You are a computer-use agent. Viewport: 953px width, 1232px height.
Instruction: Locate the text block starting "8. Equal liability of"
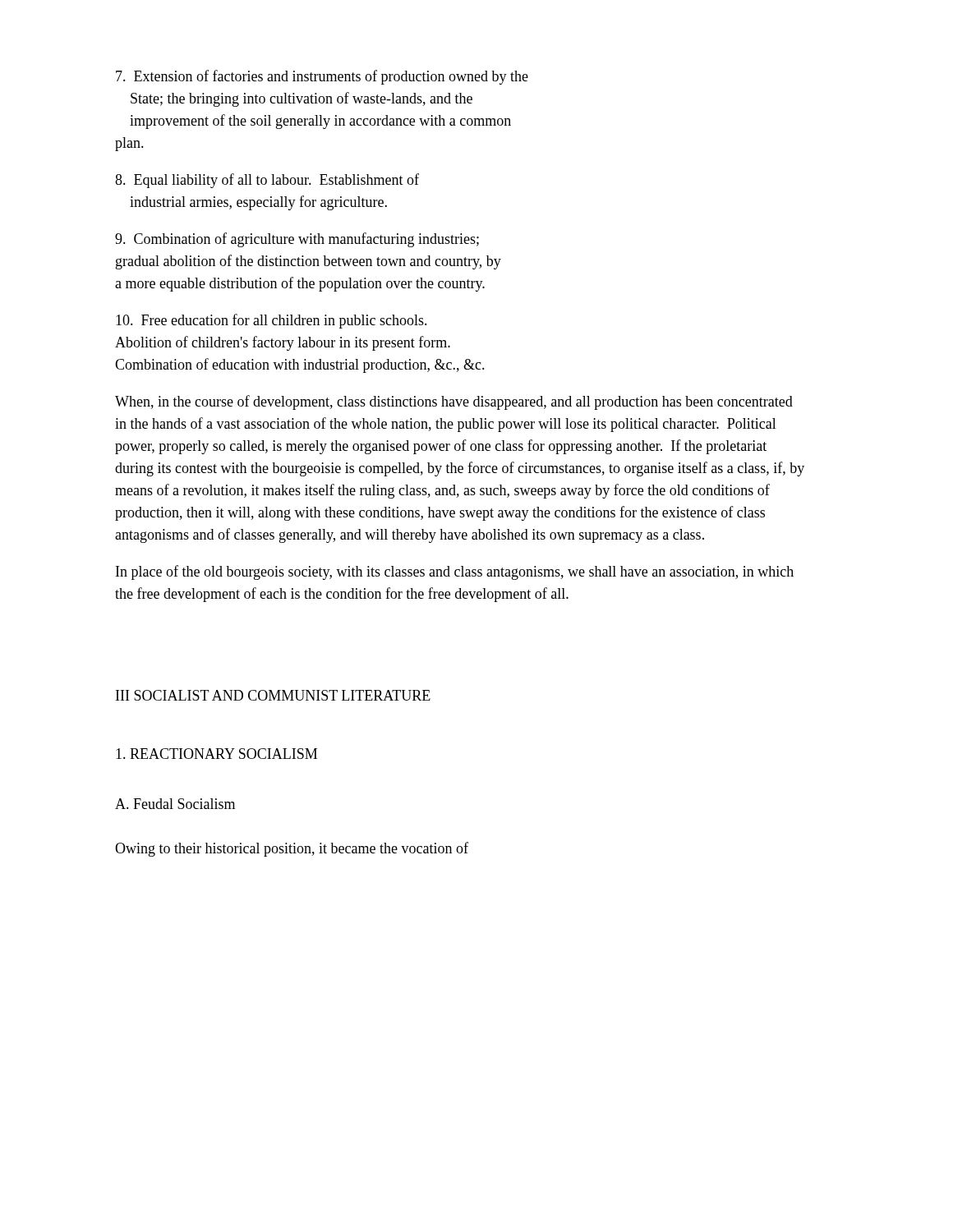pyautogui.click(x=267, y=191)
